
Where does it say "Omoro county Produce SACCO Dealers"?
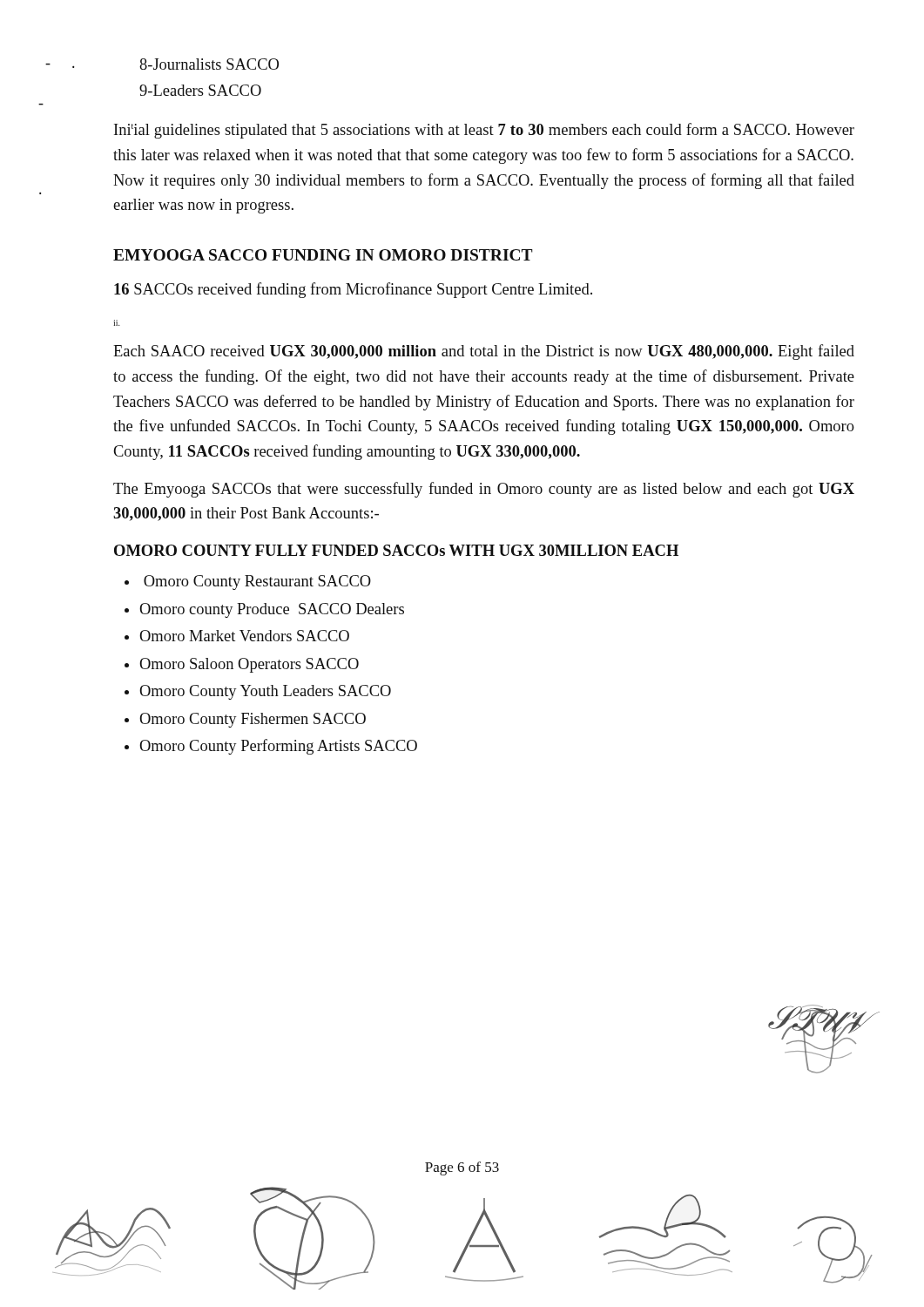(x=272, y=609)
